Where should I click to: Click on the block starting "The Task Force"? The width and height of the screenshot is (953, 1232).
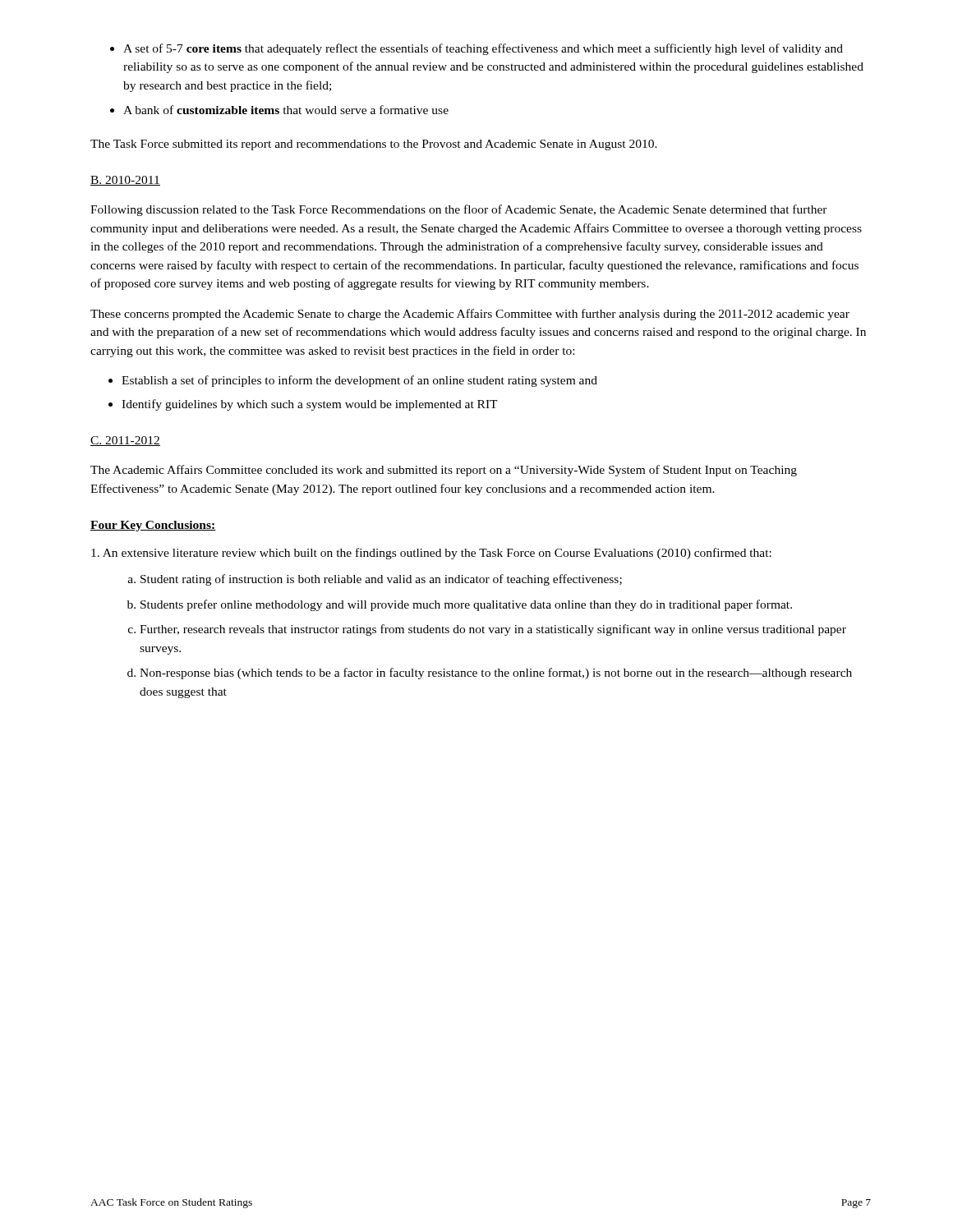tap(374, 143)
